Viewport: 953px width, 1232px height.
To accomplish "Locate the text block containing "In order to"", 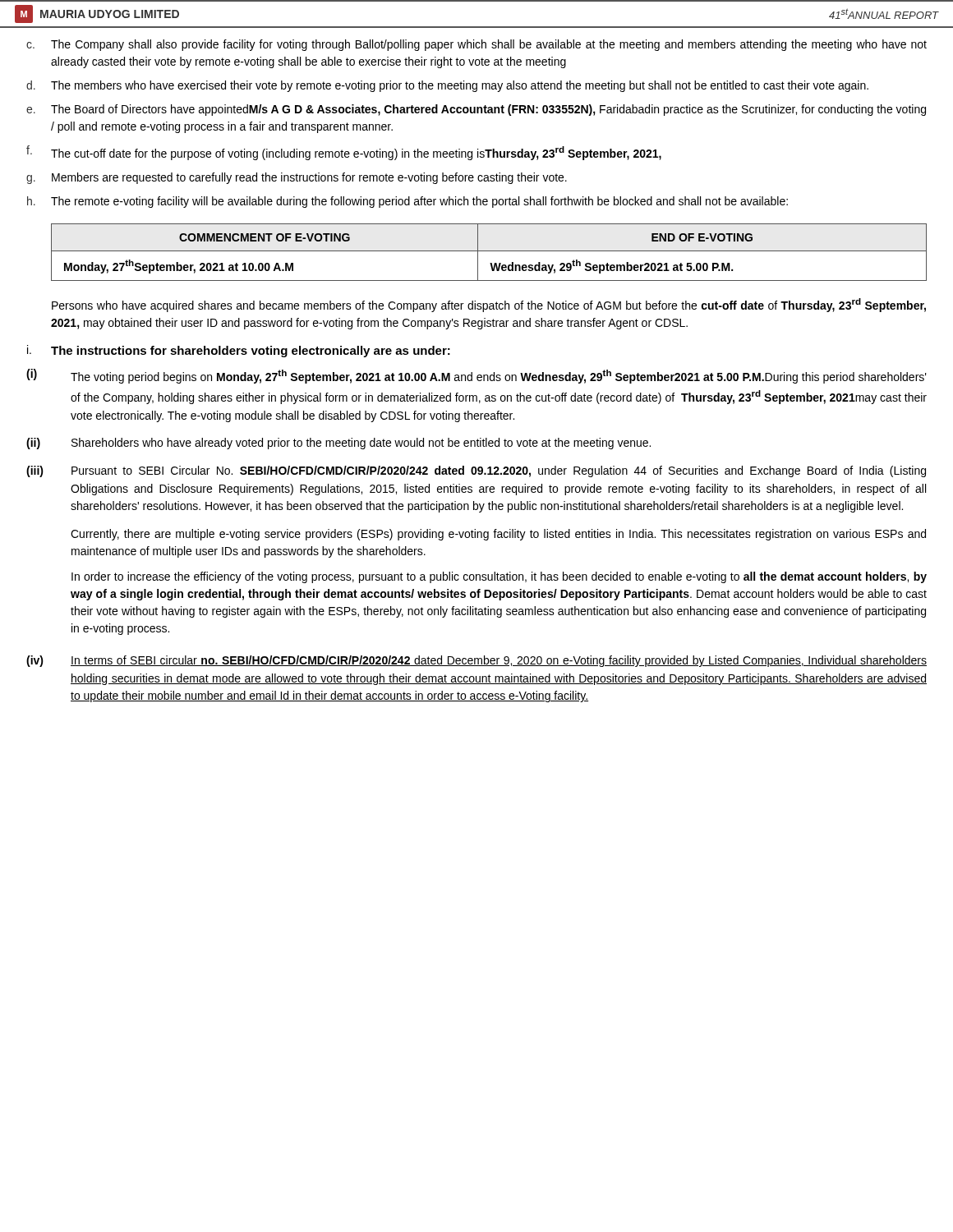I will [x=499, y=603].
